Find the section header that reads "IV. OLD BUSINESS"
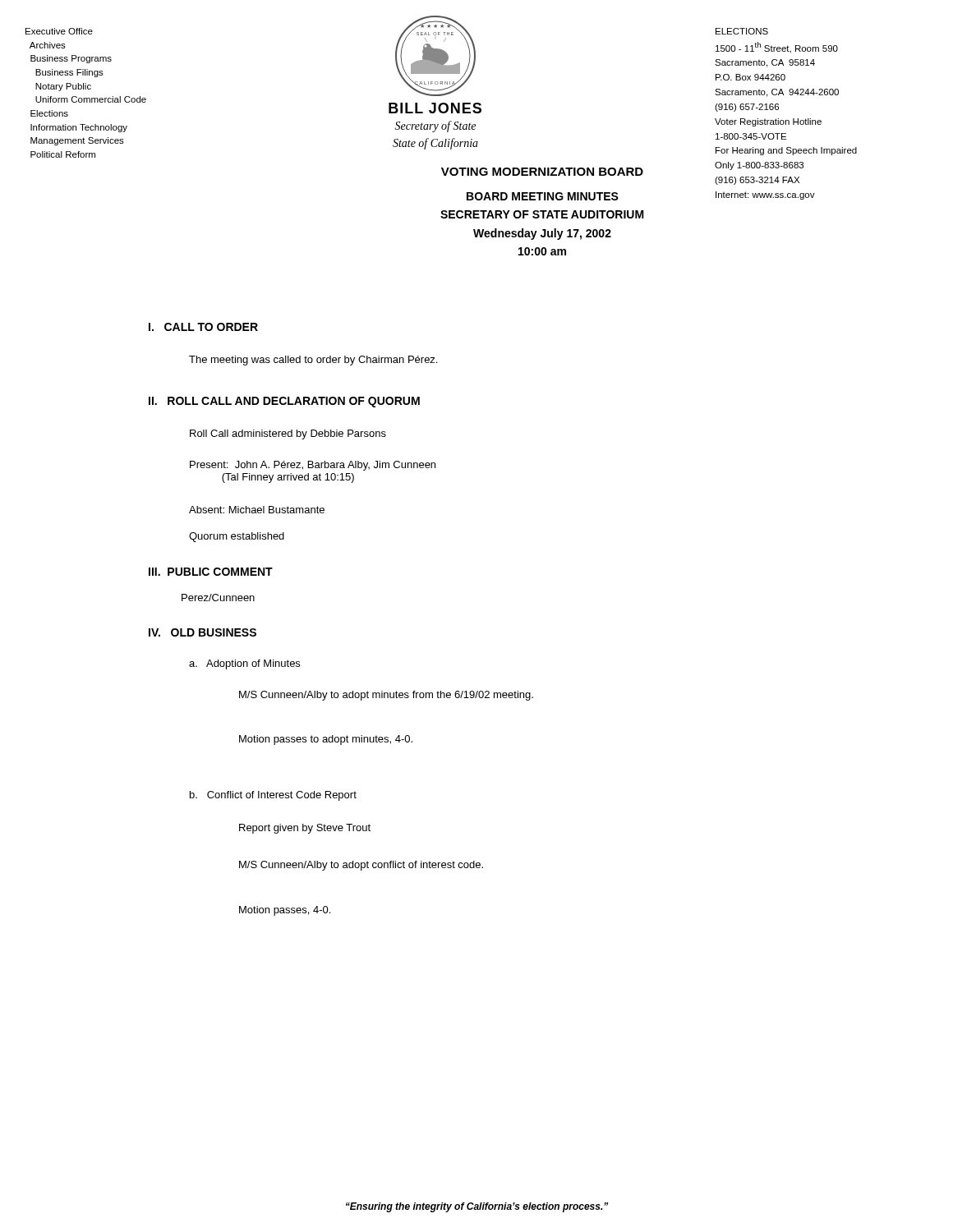This screenshot has width=953, height=1232. (202, 632)
